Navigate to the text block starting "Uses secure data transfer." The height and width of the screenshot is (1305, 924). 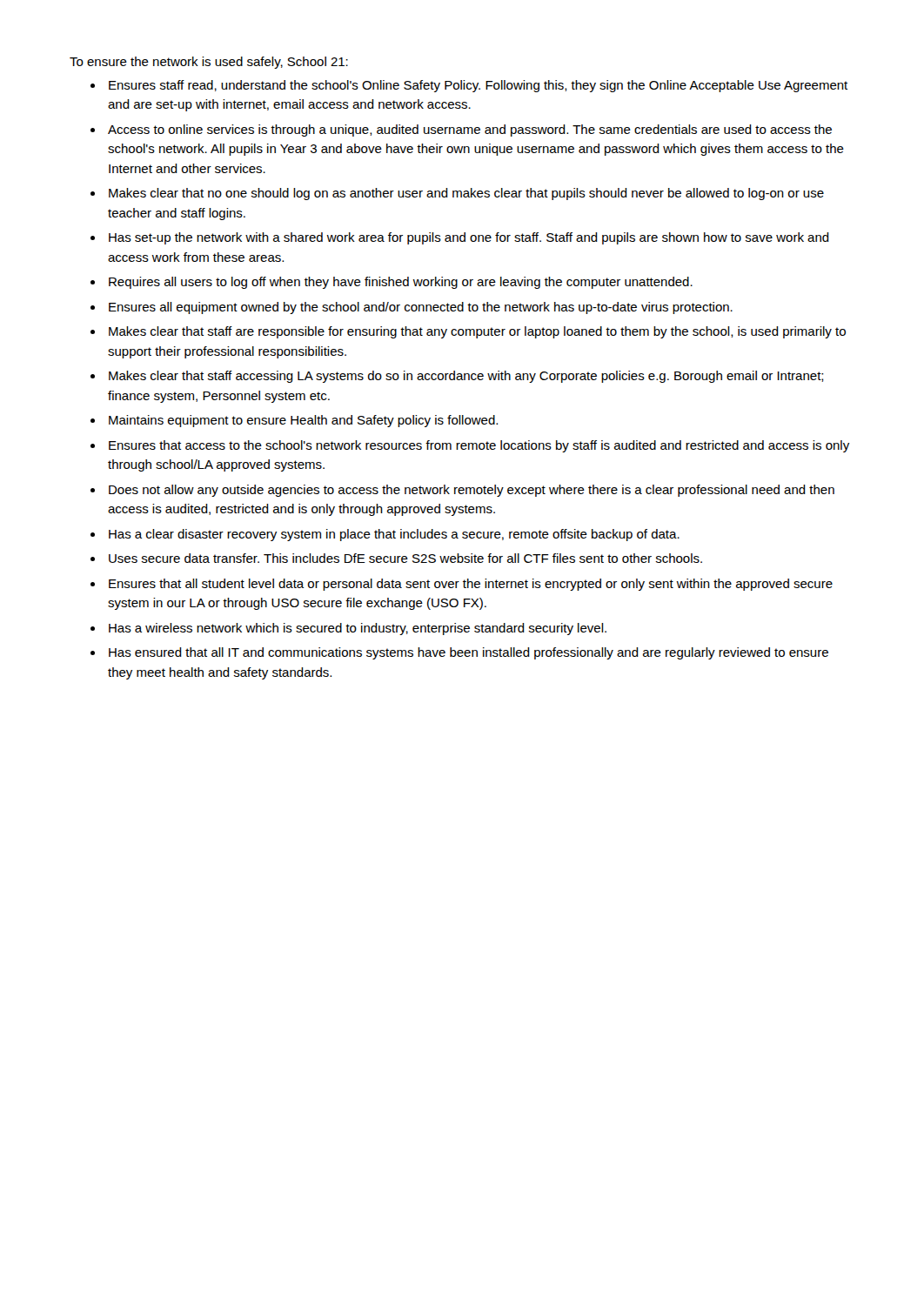(x=406, y=558)
